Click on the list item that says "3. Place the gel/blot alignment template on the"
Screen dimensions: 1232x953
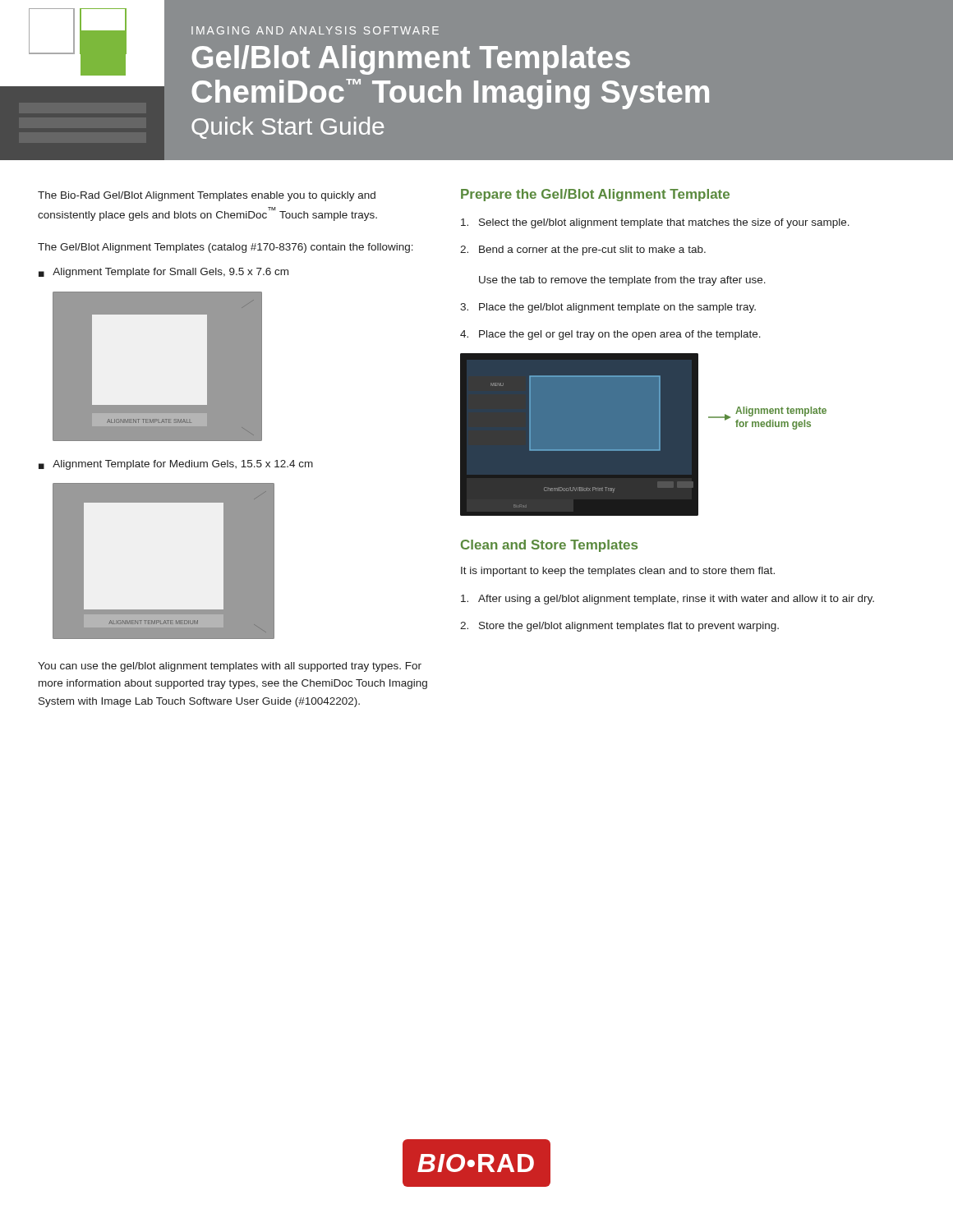point(608,307)
